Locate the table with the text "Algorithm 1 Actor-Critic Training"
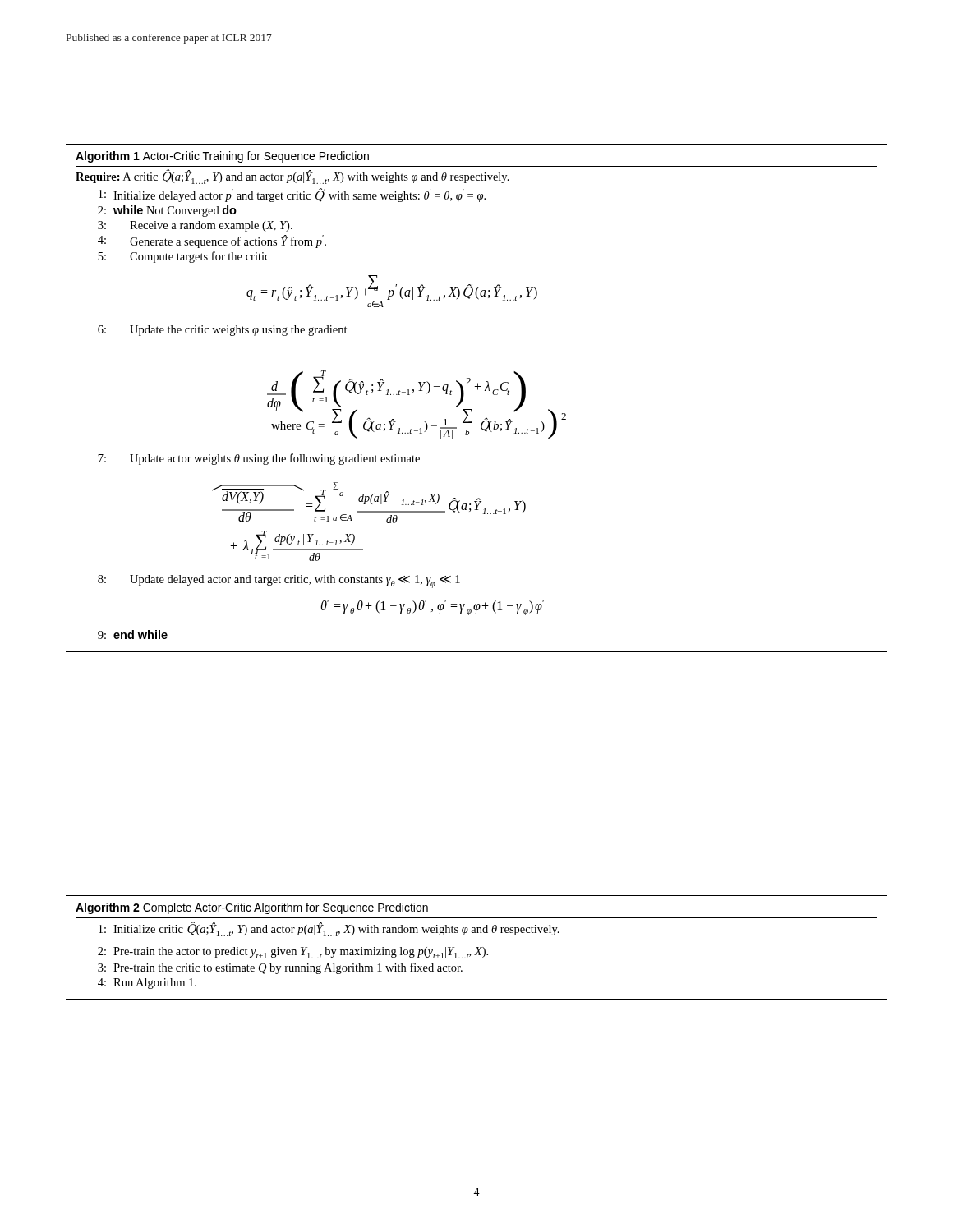This screenshot has height=1232, width=953. (476, 398)
